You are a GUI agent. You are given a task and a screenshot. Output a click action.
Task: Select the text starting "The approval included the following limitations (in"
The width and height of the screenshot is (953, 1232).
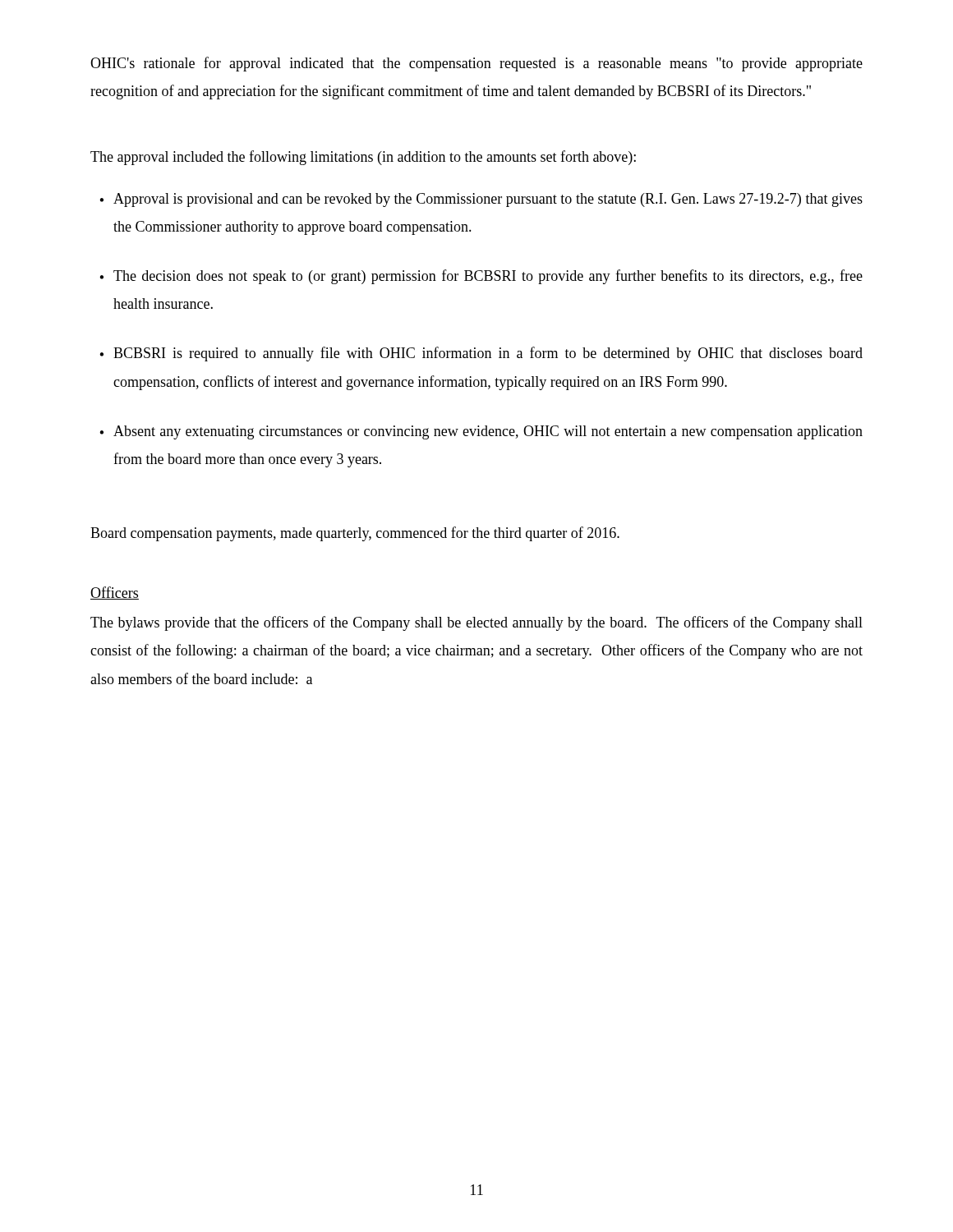tap(364, 157)
